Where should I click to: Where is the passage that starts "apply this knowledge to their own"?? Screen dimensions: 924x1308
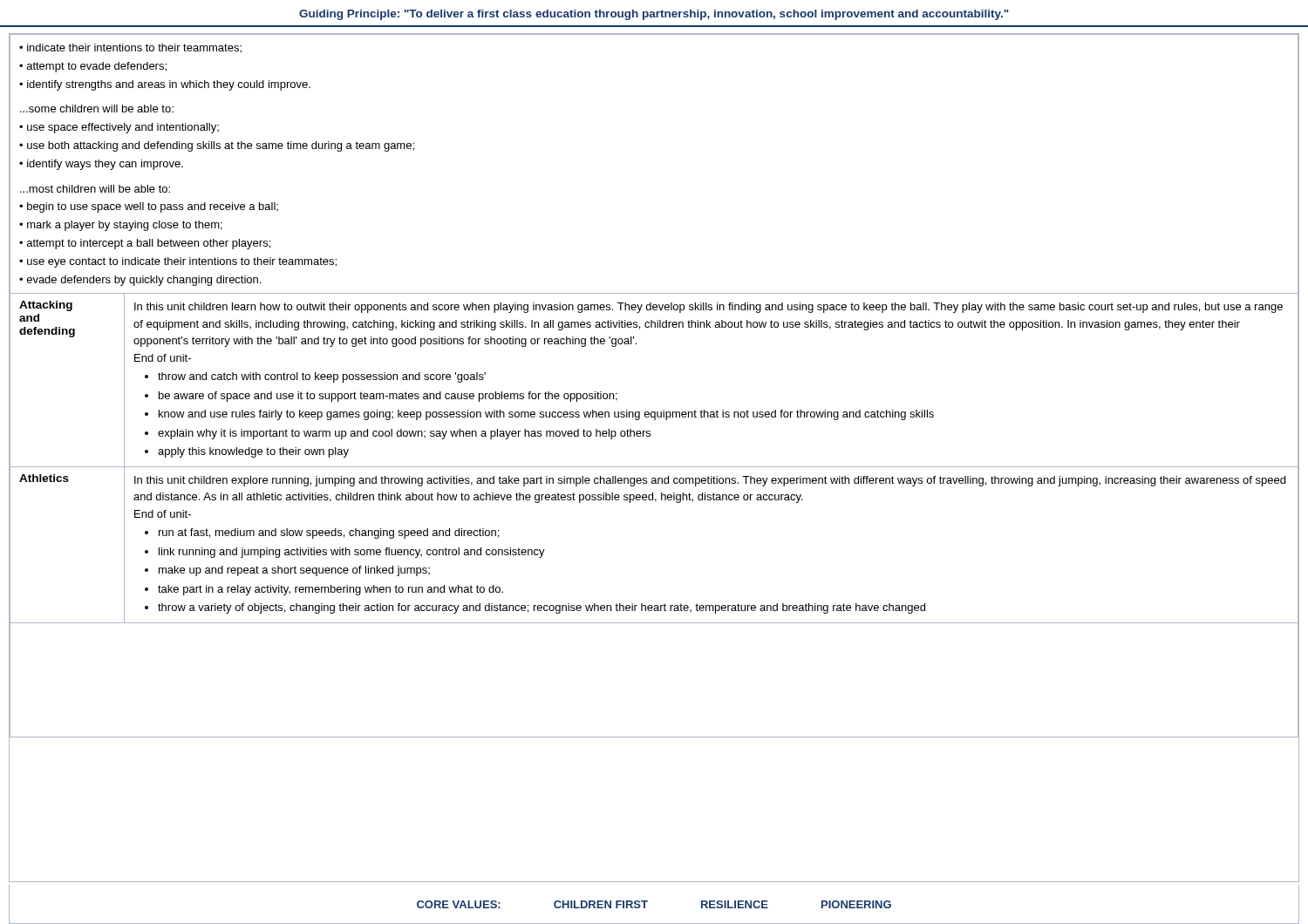tap(253, 451)
